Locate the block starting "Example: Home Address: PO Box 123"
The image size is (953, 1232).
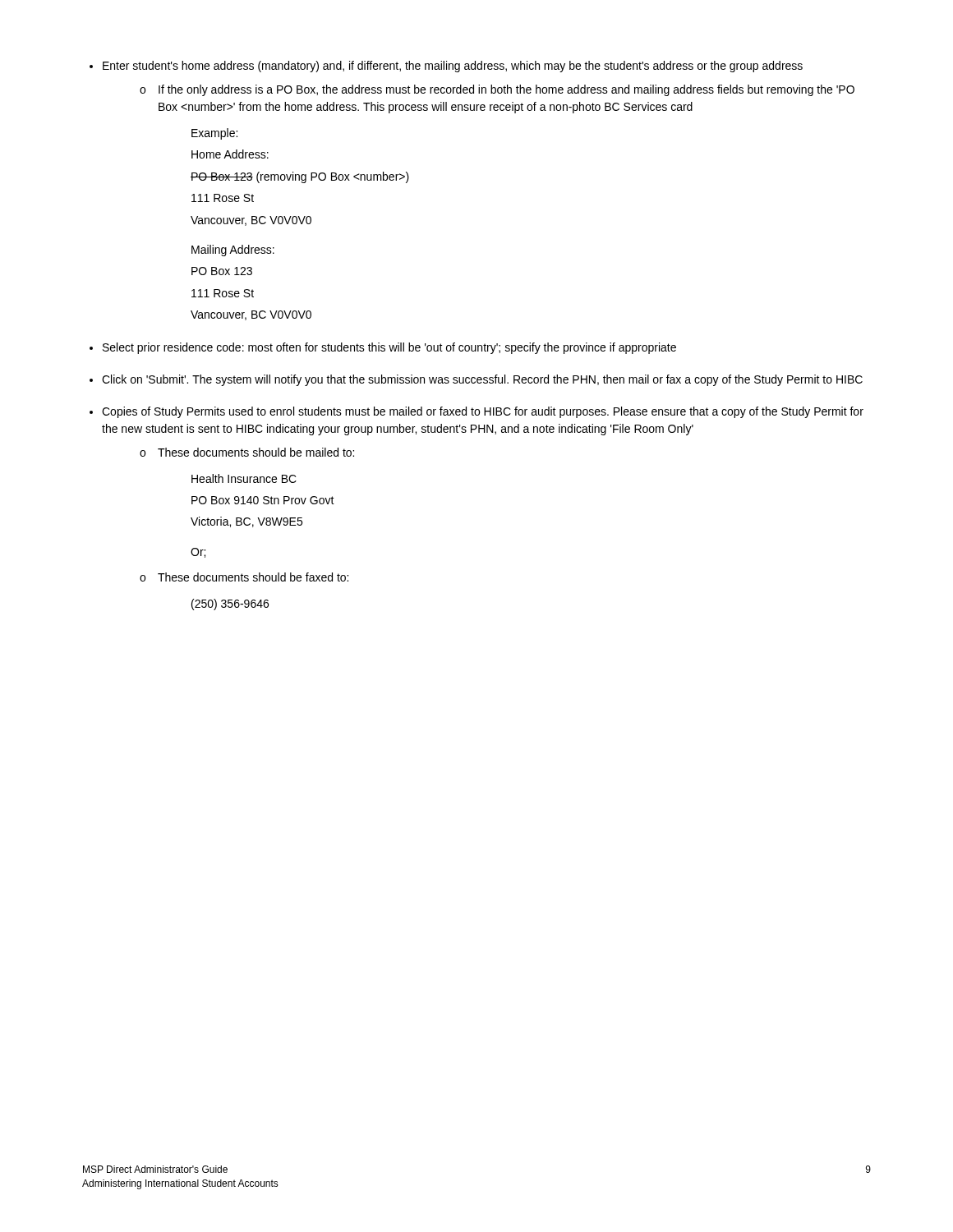coord(214,134)
